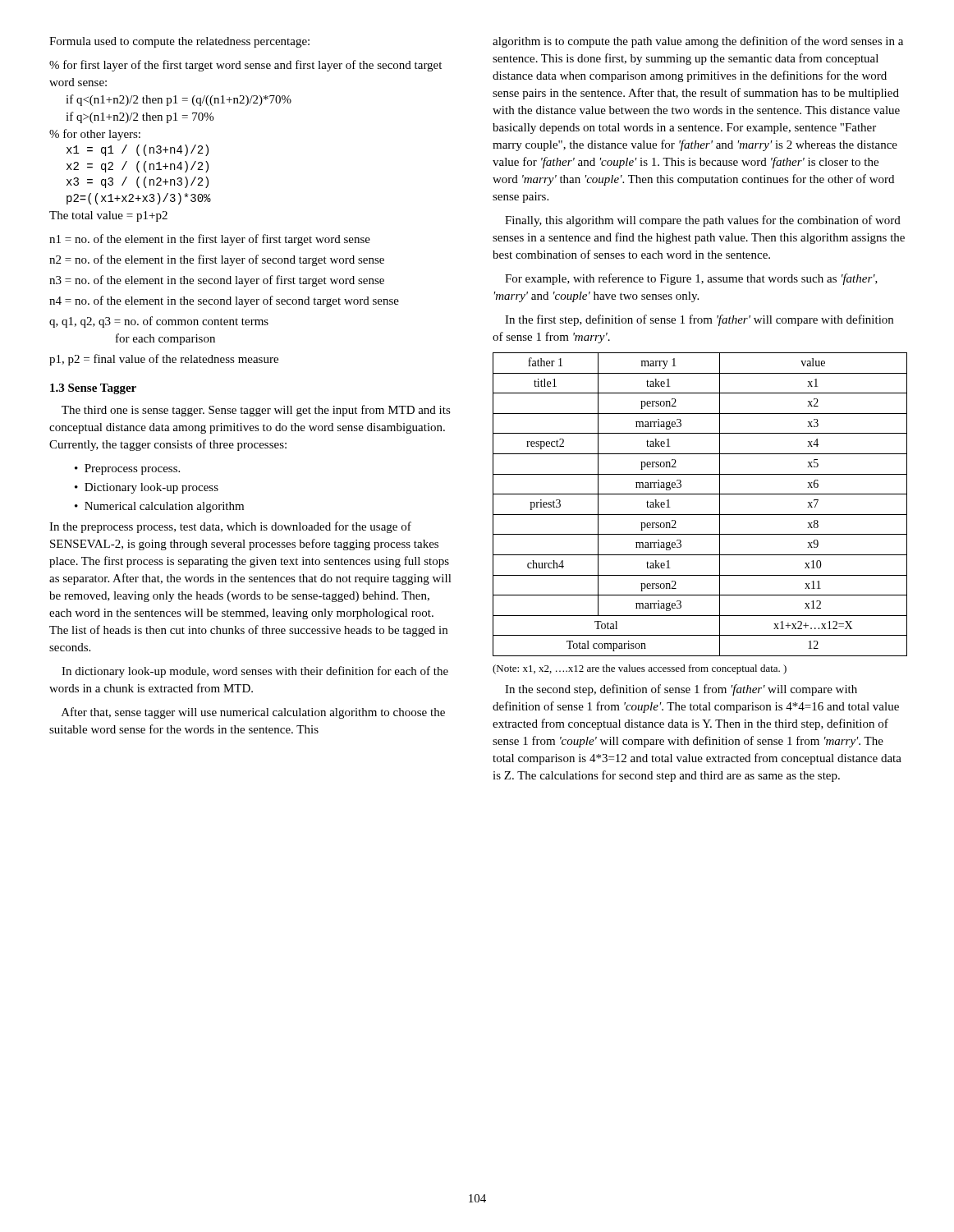Point to "• Numerical calculation algorithm"

(159, 506)
